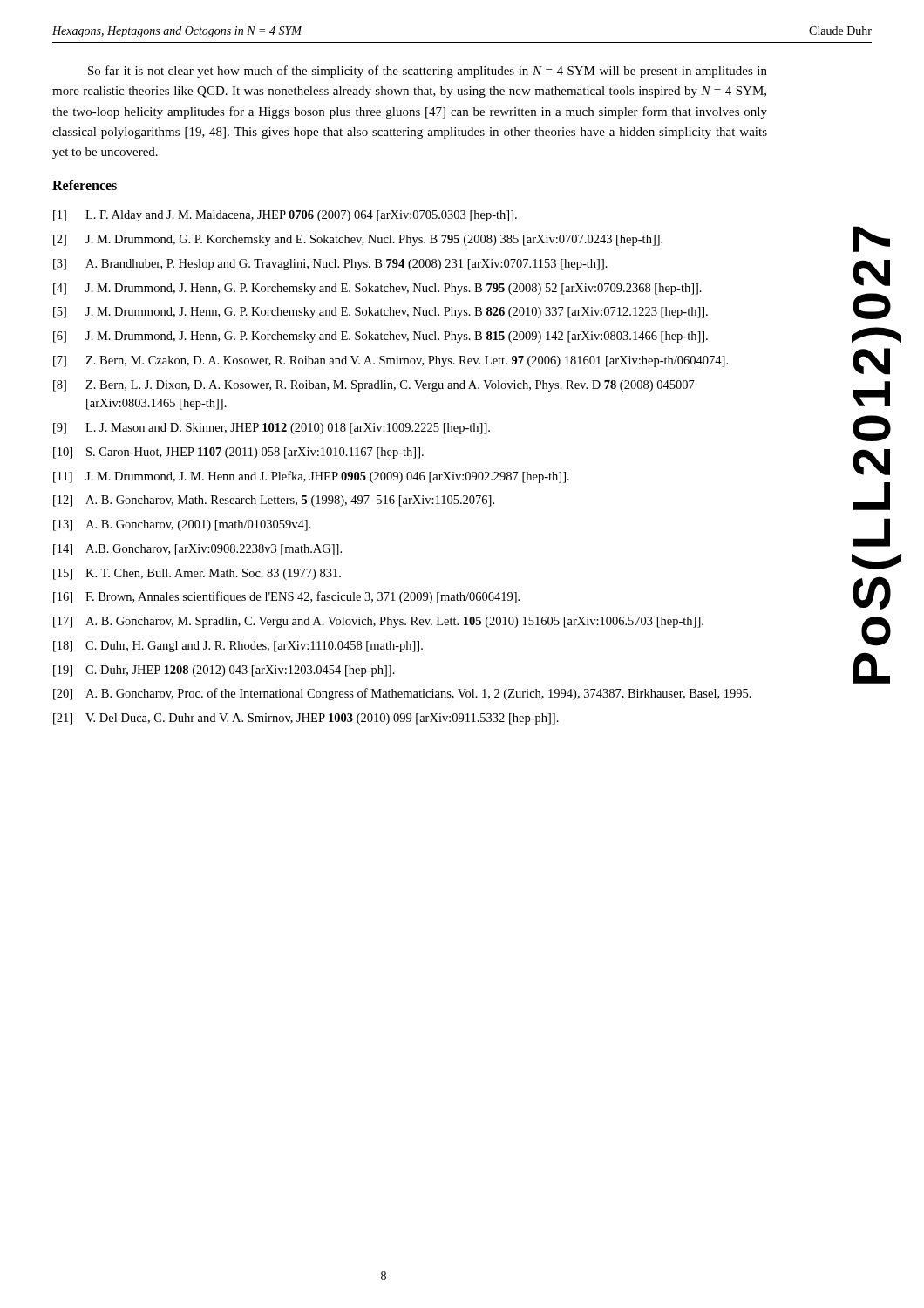Find the list item that says "[8] Z. Bern, L. J. Dixon, D. A."
The image size is (924, 1308).
pyautogui.click(x=410, y=394)
